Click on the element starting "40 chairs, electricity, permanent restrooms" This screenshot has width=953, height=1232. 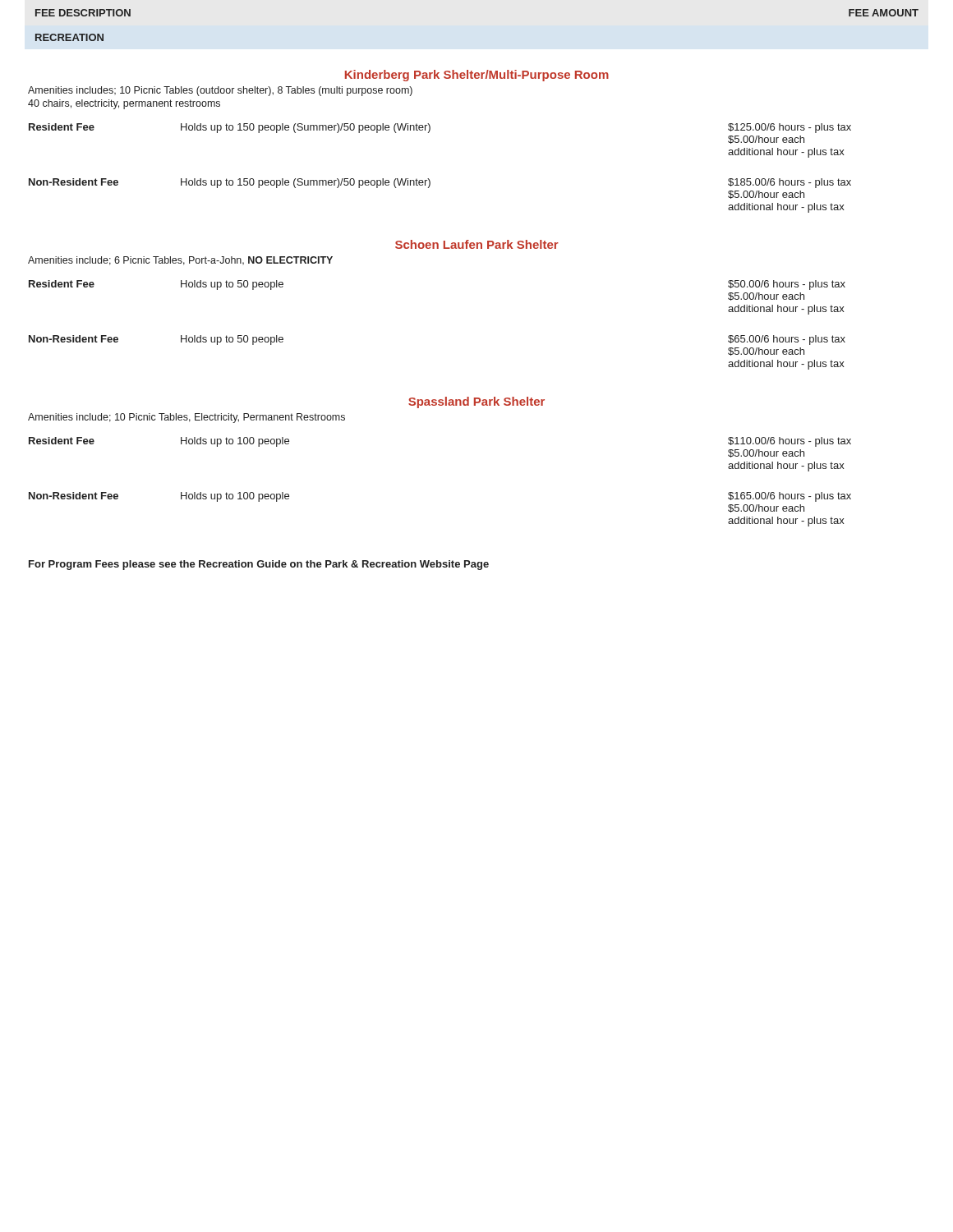tap(124, 103)
